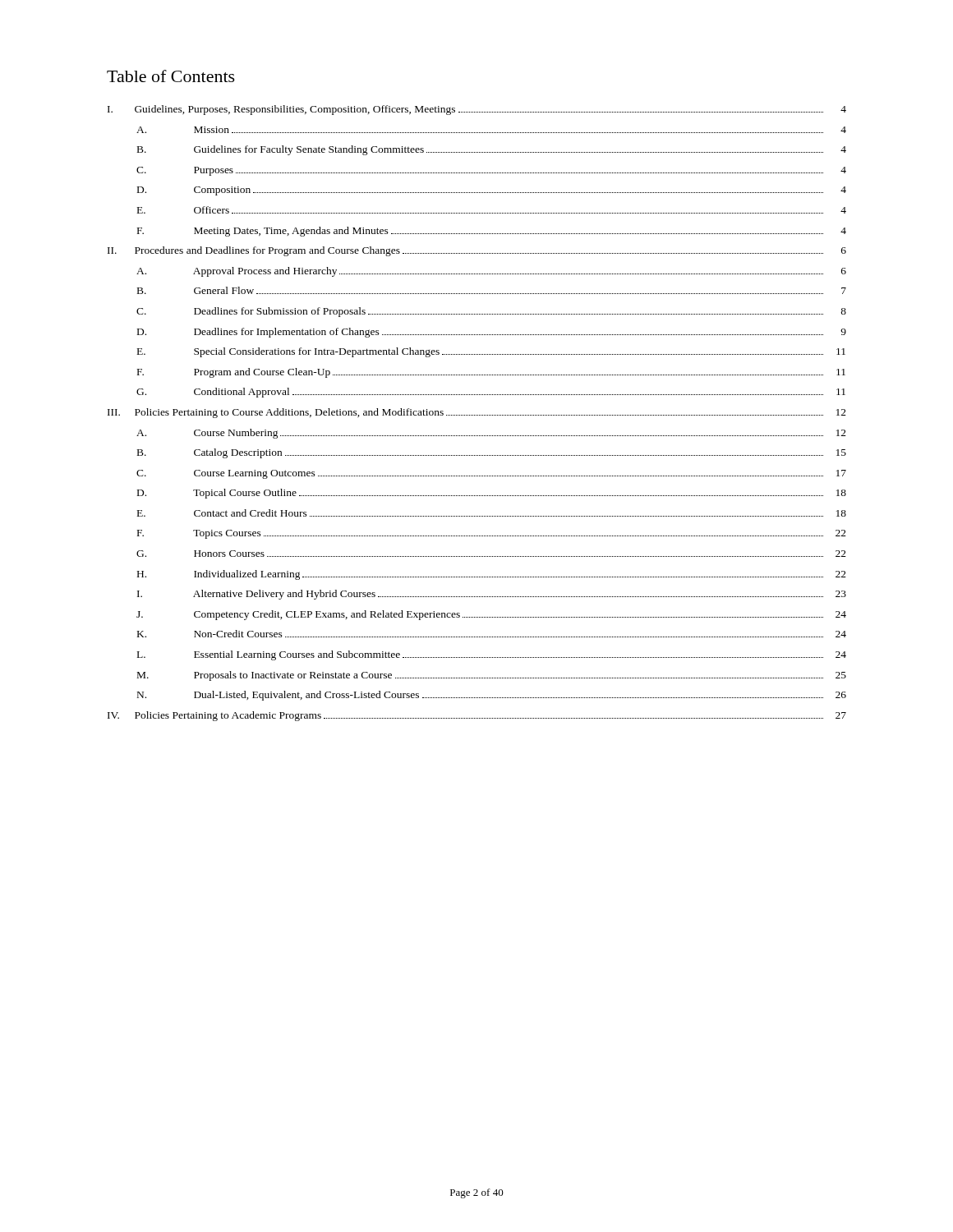
Task: Click on the list item that says "E. Officers 4"
Action: 476,210
